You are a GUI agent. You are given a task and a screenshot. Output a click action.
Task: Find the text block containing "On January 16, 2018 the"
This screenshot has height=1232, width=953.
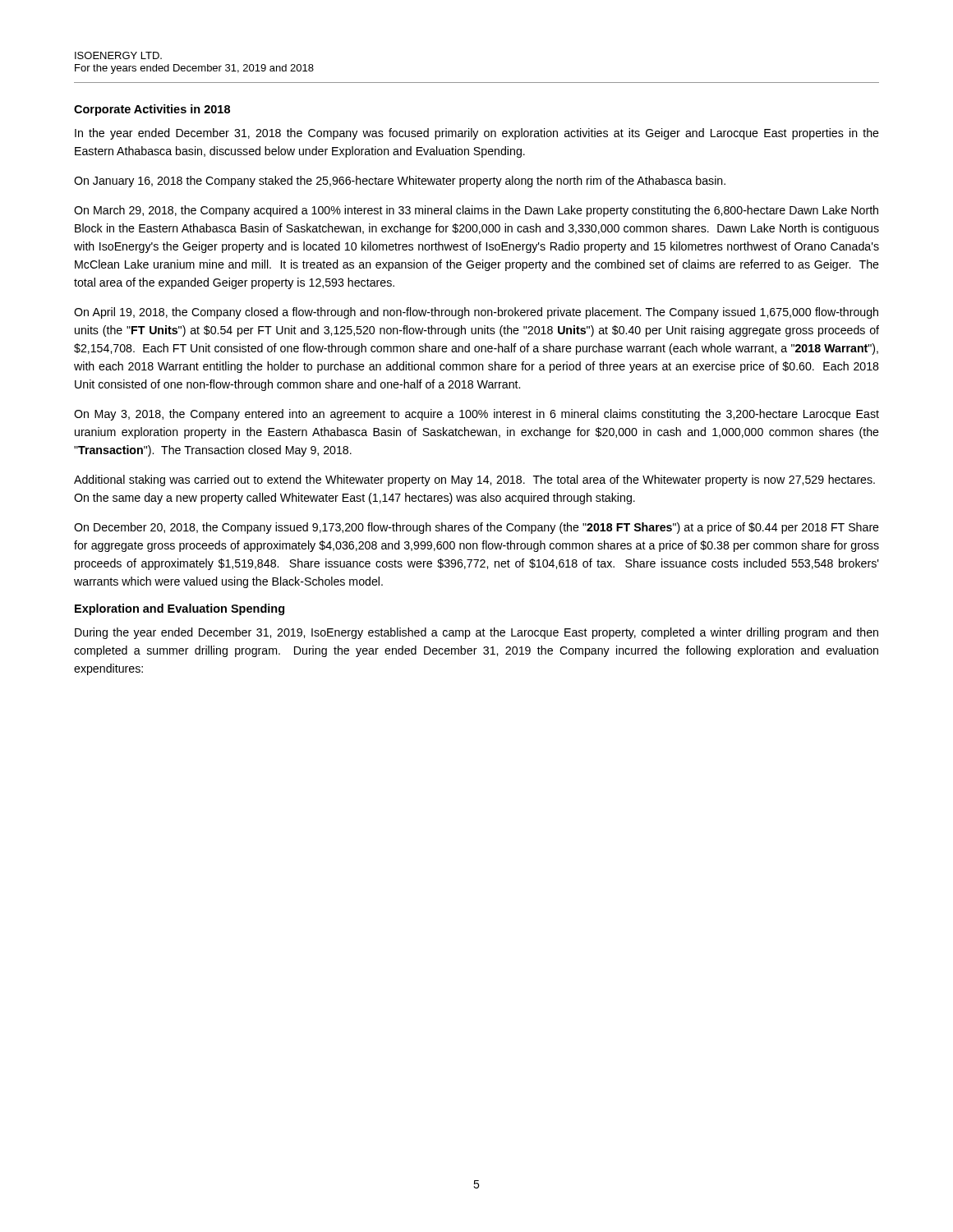[x=400, y=181]
